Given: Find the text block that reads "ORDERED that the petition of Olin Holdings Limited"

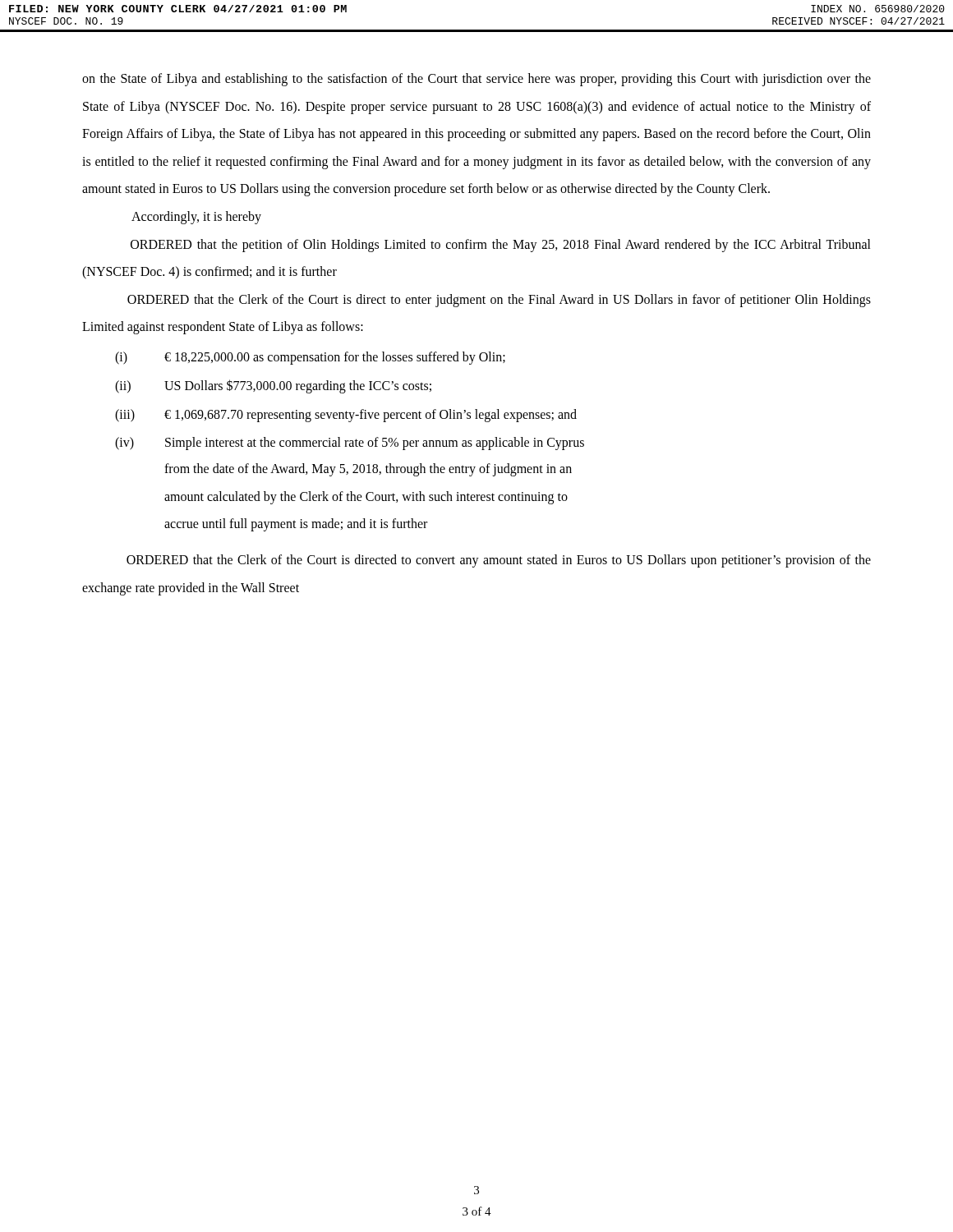Looking at the screenshot, I should pos(476,258).
